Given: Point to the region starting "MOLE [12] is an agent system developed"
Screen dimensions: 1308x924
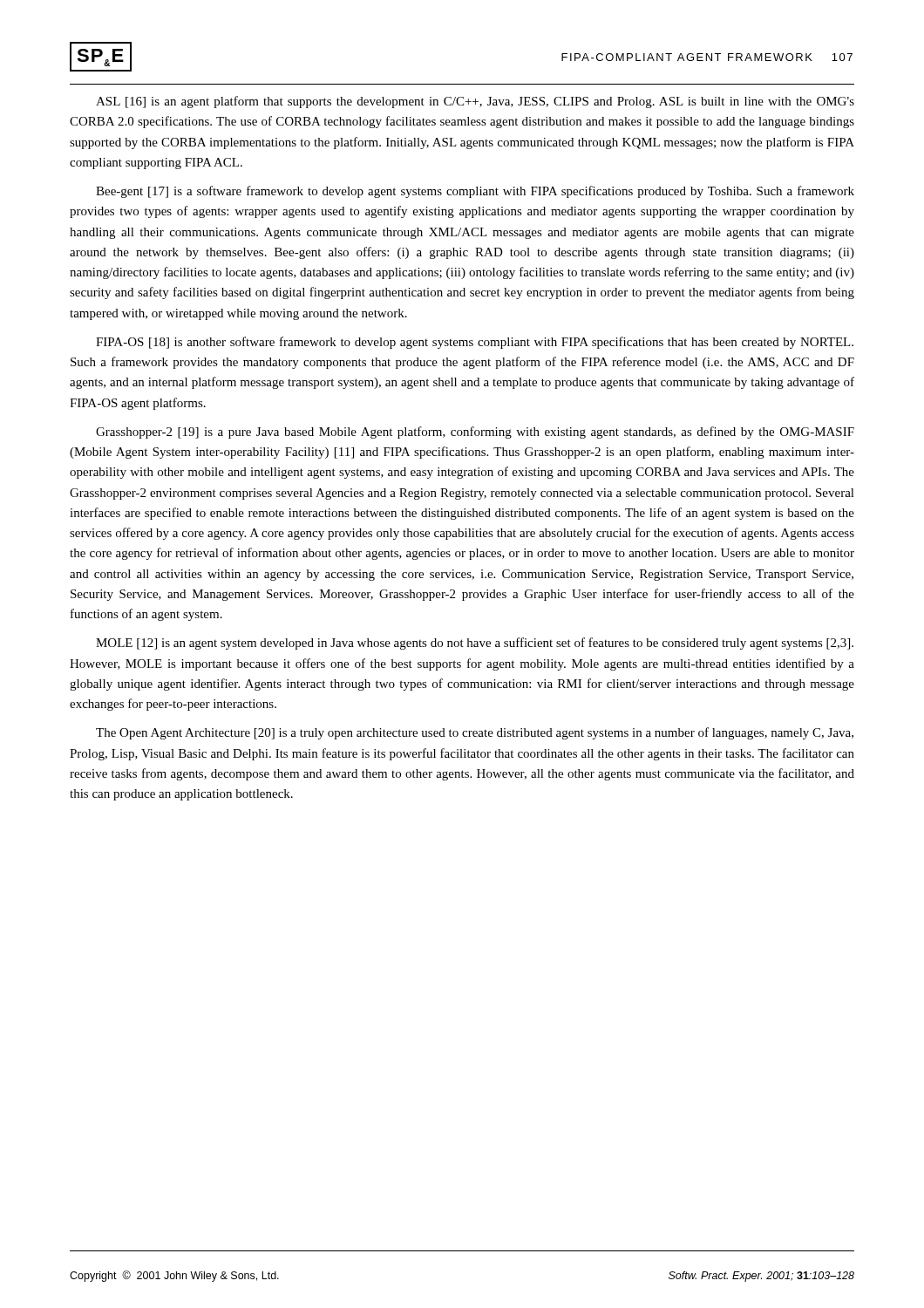Looking at the screenshot, I should [x=462, y=673].
